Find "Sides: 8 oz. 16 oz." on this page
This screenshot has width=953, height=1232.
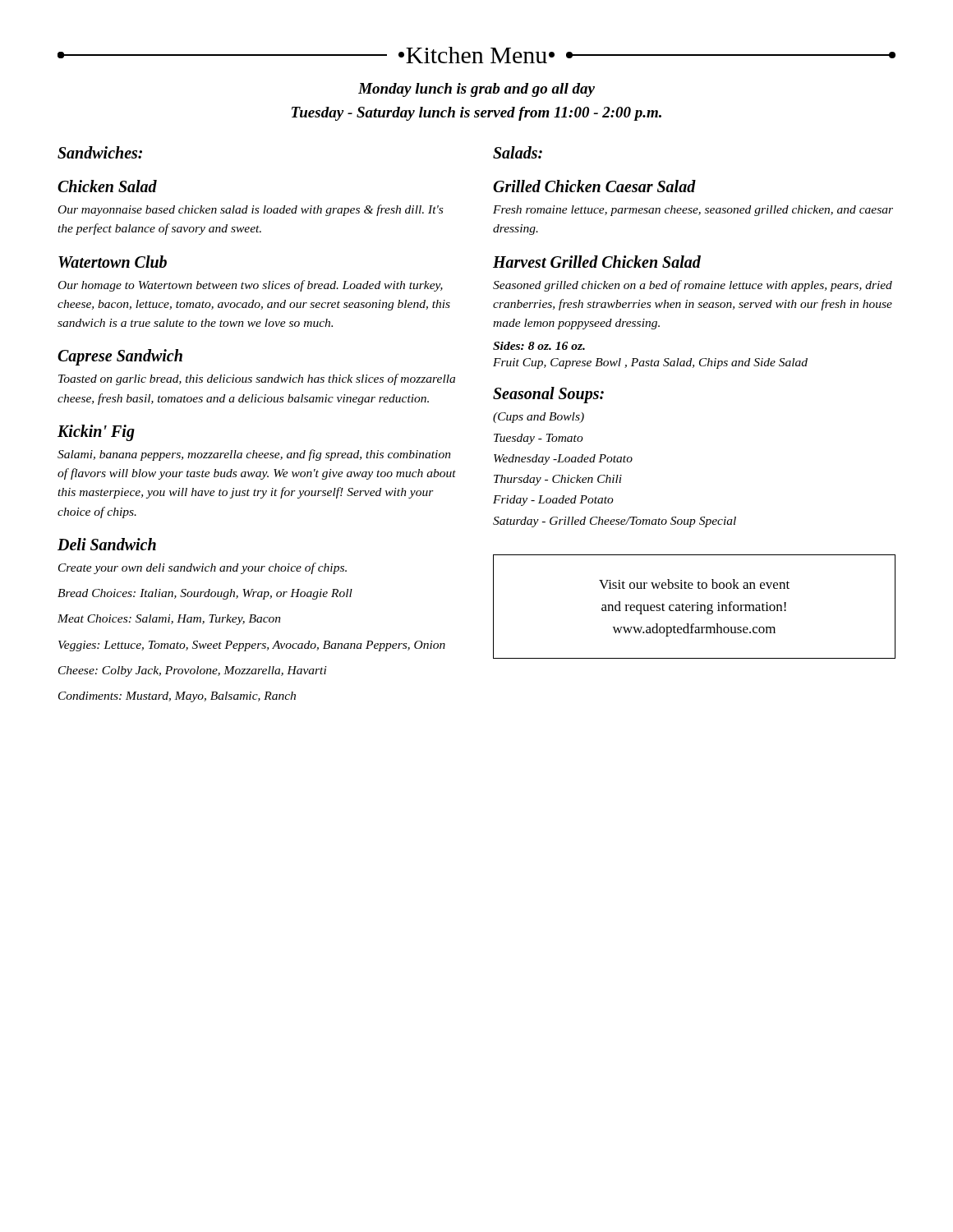click(x=539, y=346)
